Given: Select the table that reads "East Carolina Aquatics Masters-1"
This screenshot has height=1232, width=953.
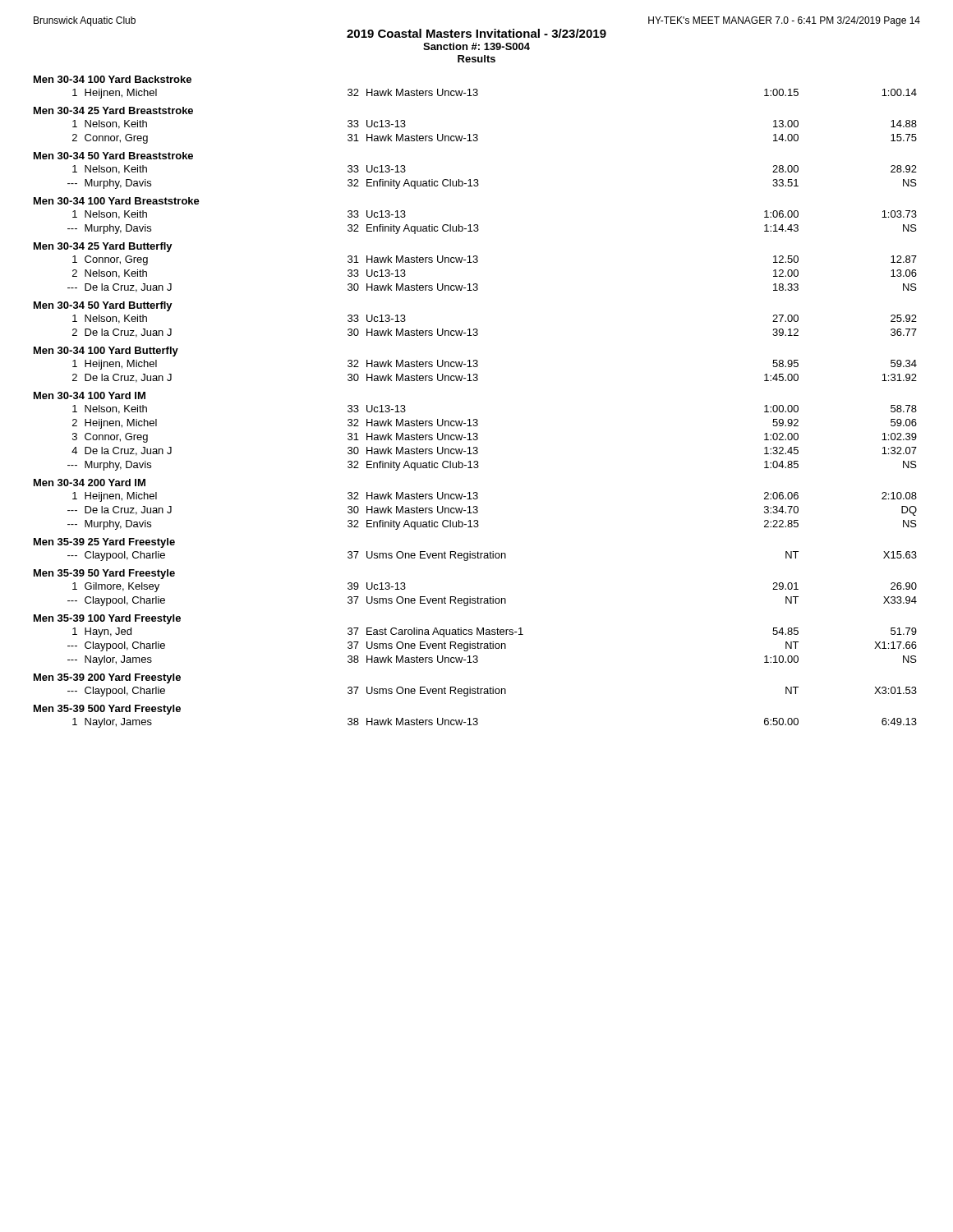Looking at the screenshot, I should tap(476, 645).
